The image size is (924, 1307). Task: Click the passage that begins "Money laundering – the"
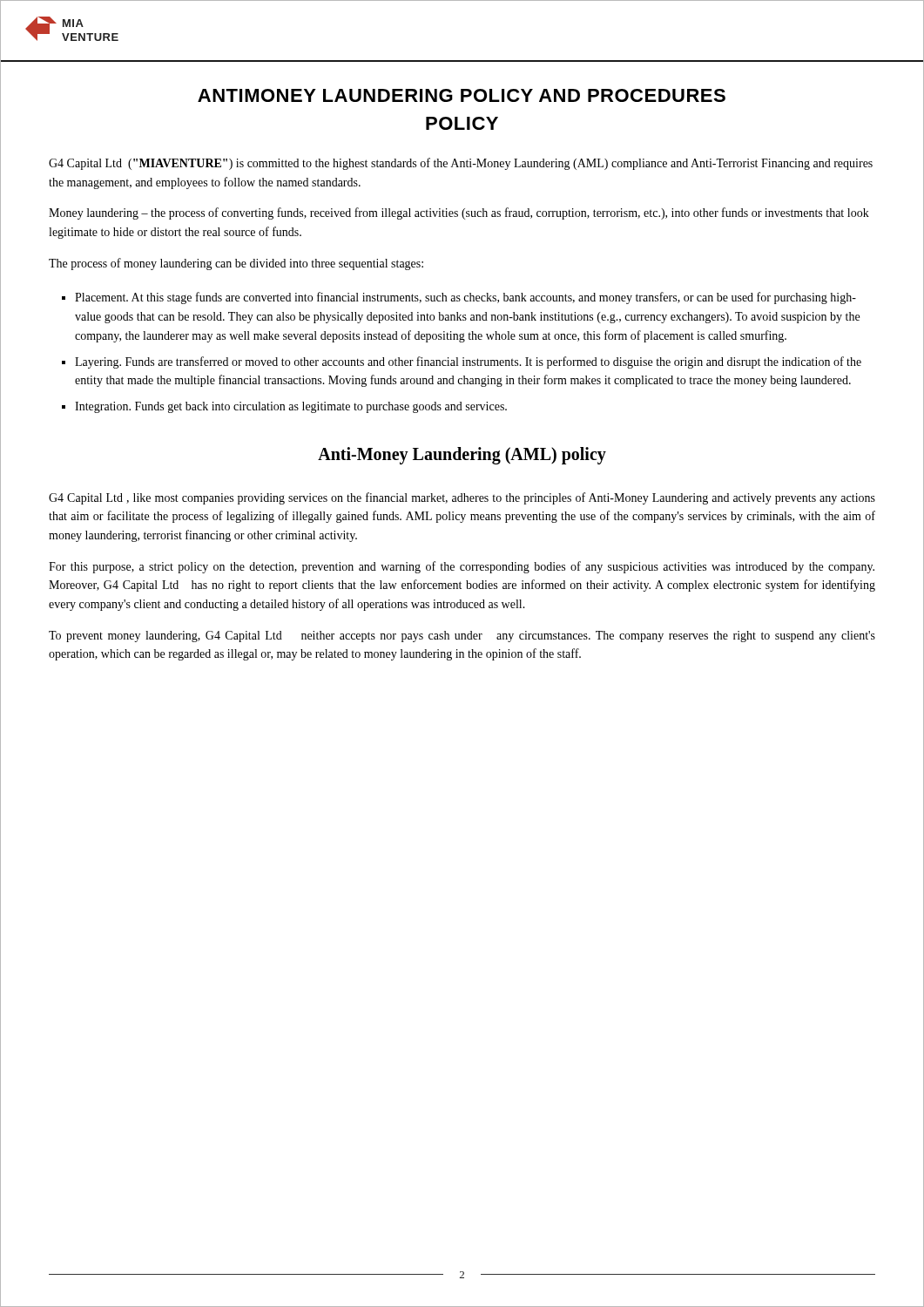pos(459,223)
